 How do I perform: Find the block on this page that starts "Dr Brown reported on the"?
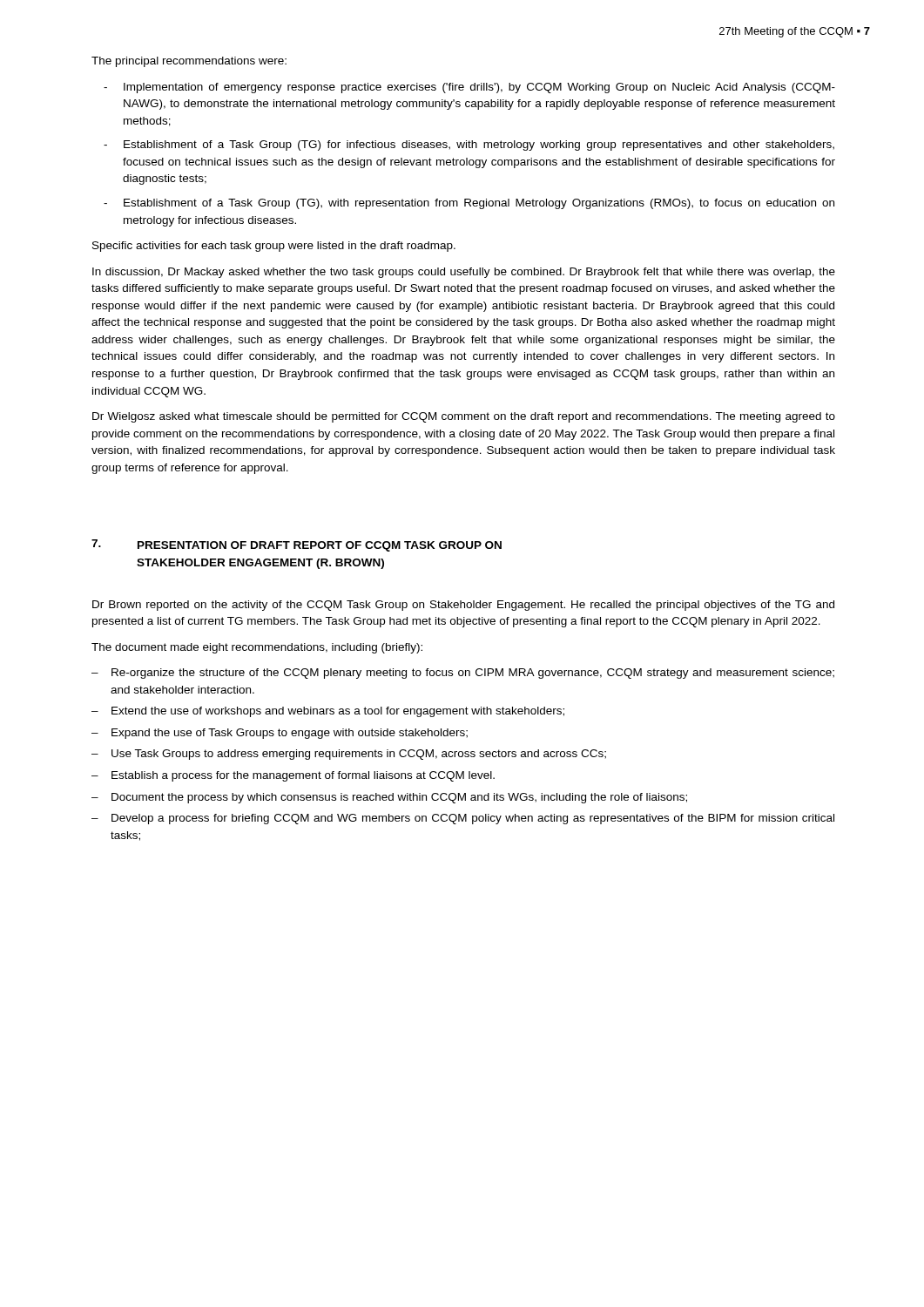pos(463,612)
